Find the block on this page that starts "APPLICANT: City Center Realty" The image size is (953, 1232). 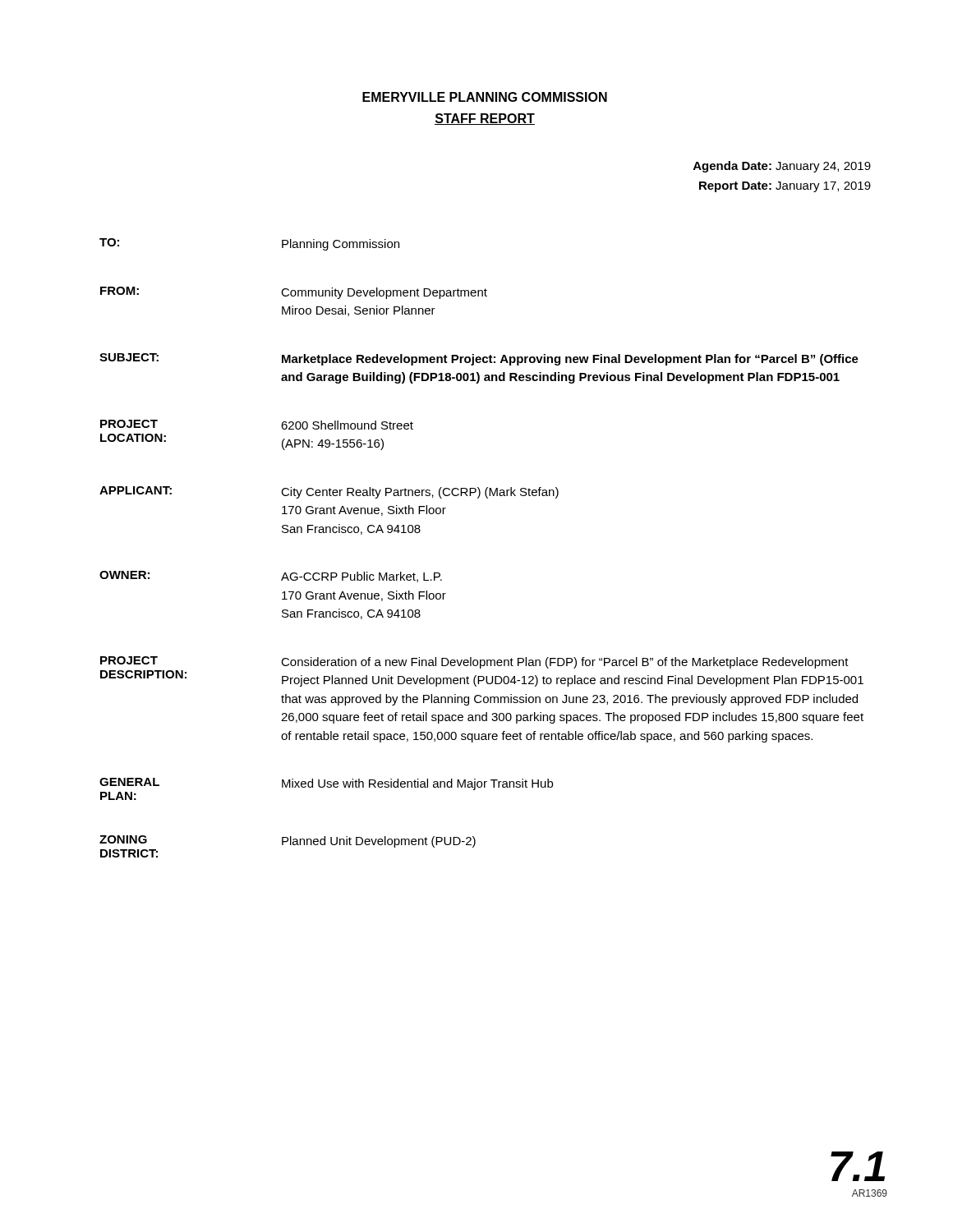coord(329,492)
